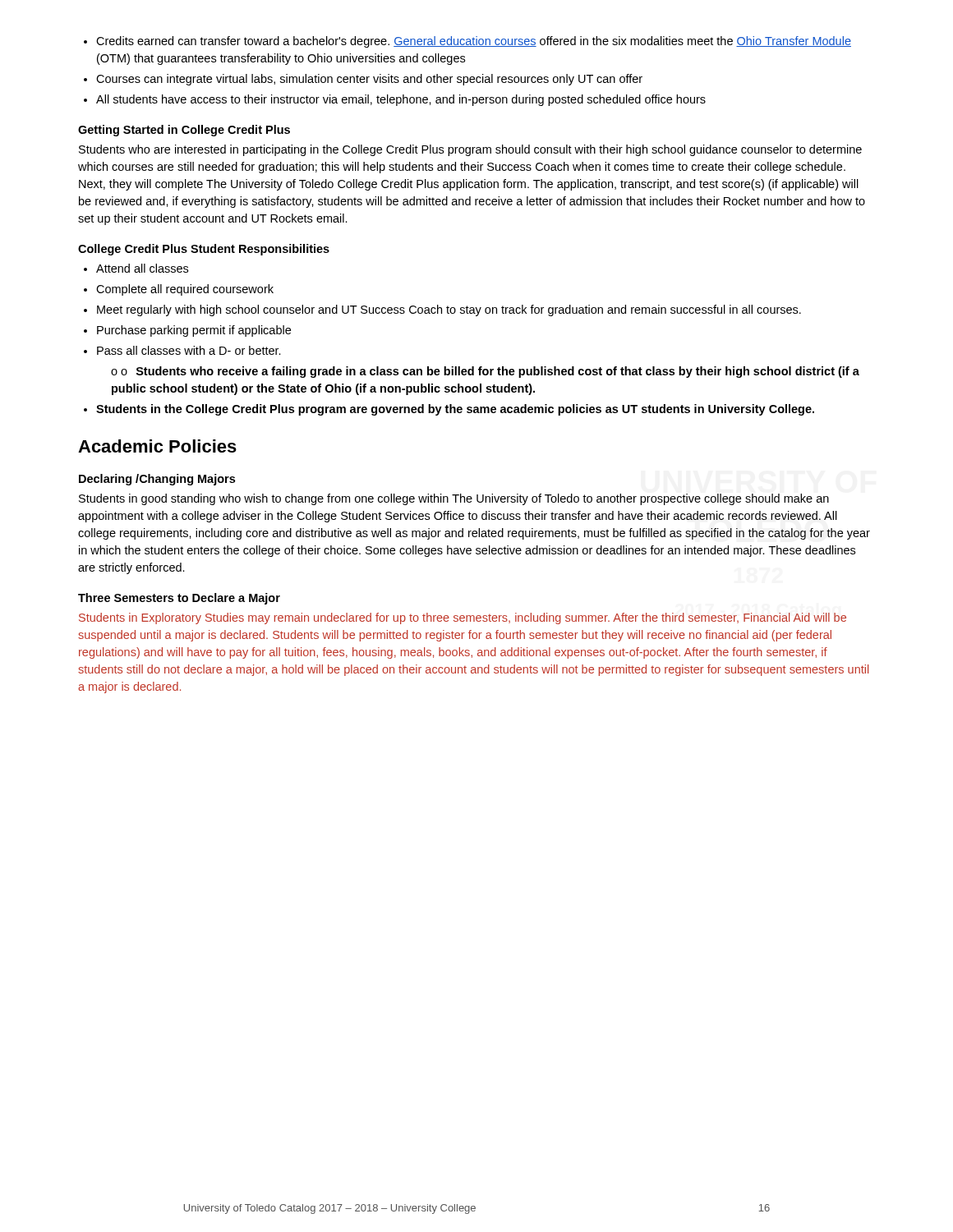Screen dimensions: 1232x953
Task: Find the section header on this page that starts "College Credit Plus"
Action: 204,249
